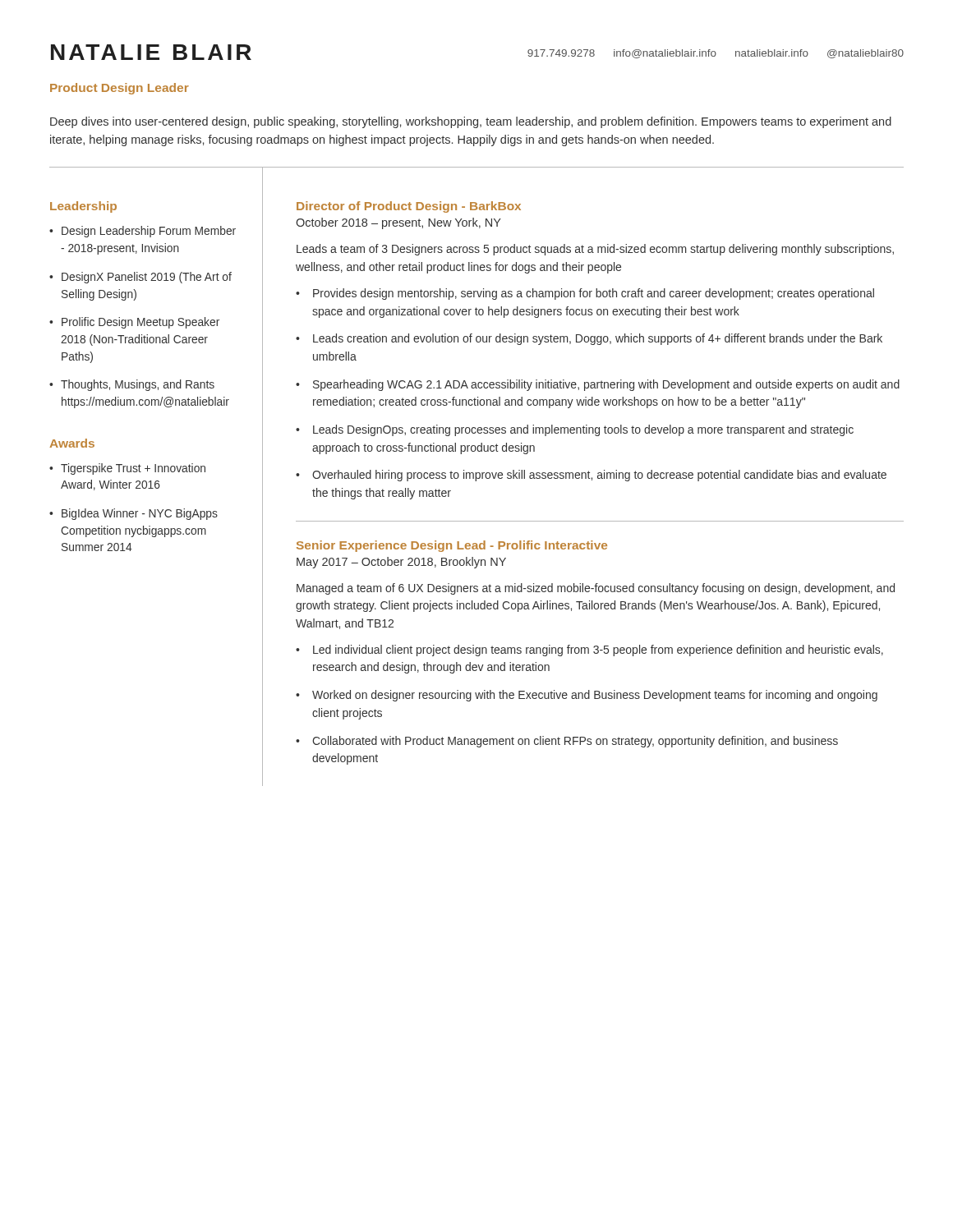The height and width of the screenshot is (1232, 953).
Task: Point to "NATALIE BLAIR"
Action: tap(152, 52)
